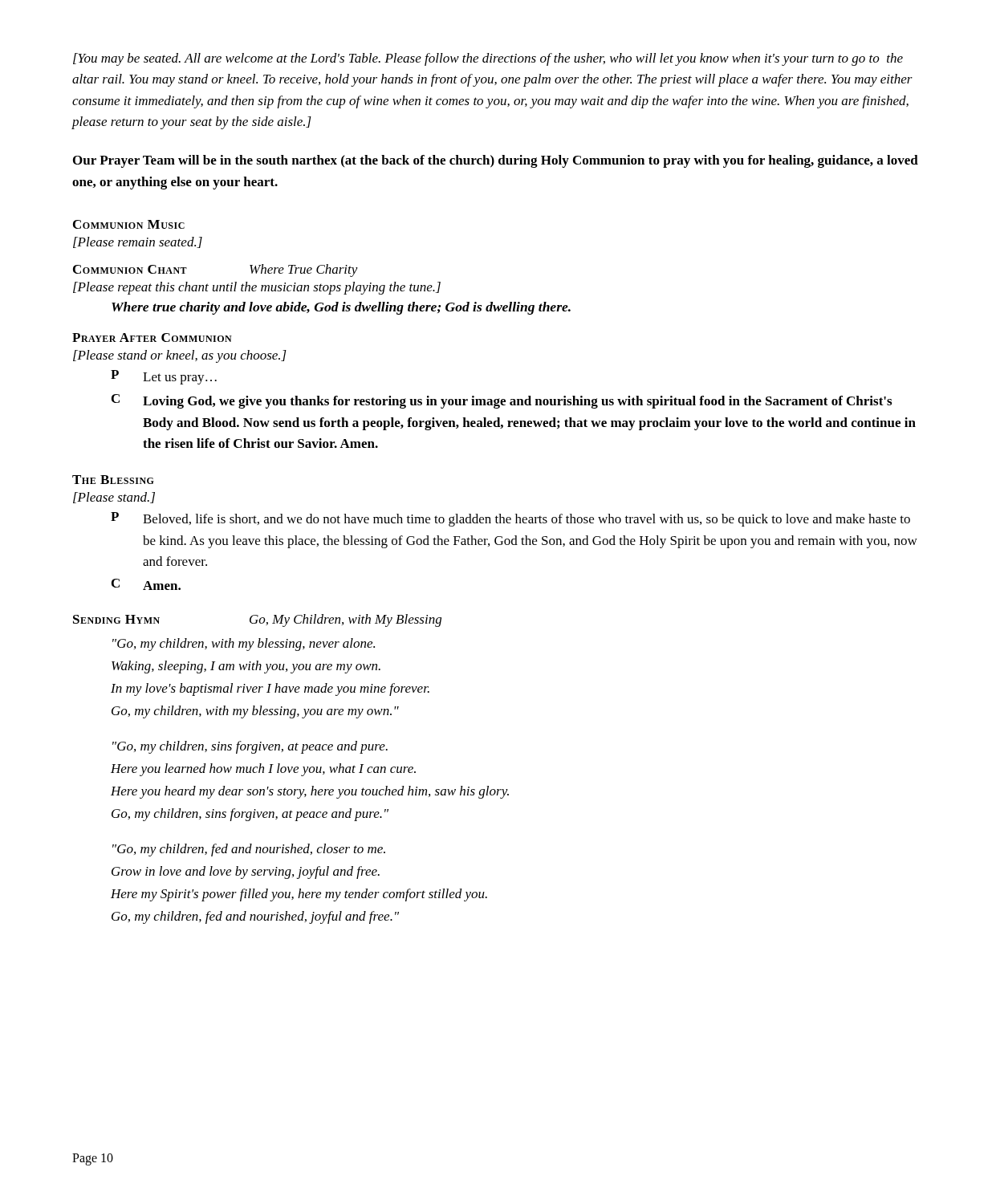Viewport: 992px width, 1204px height.
Task: Point to the region starting "P Let us pray…"
Action: point(164,377)
